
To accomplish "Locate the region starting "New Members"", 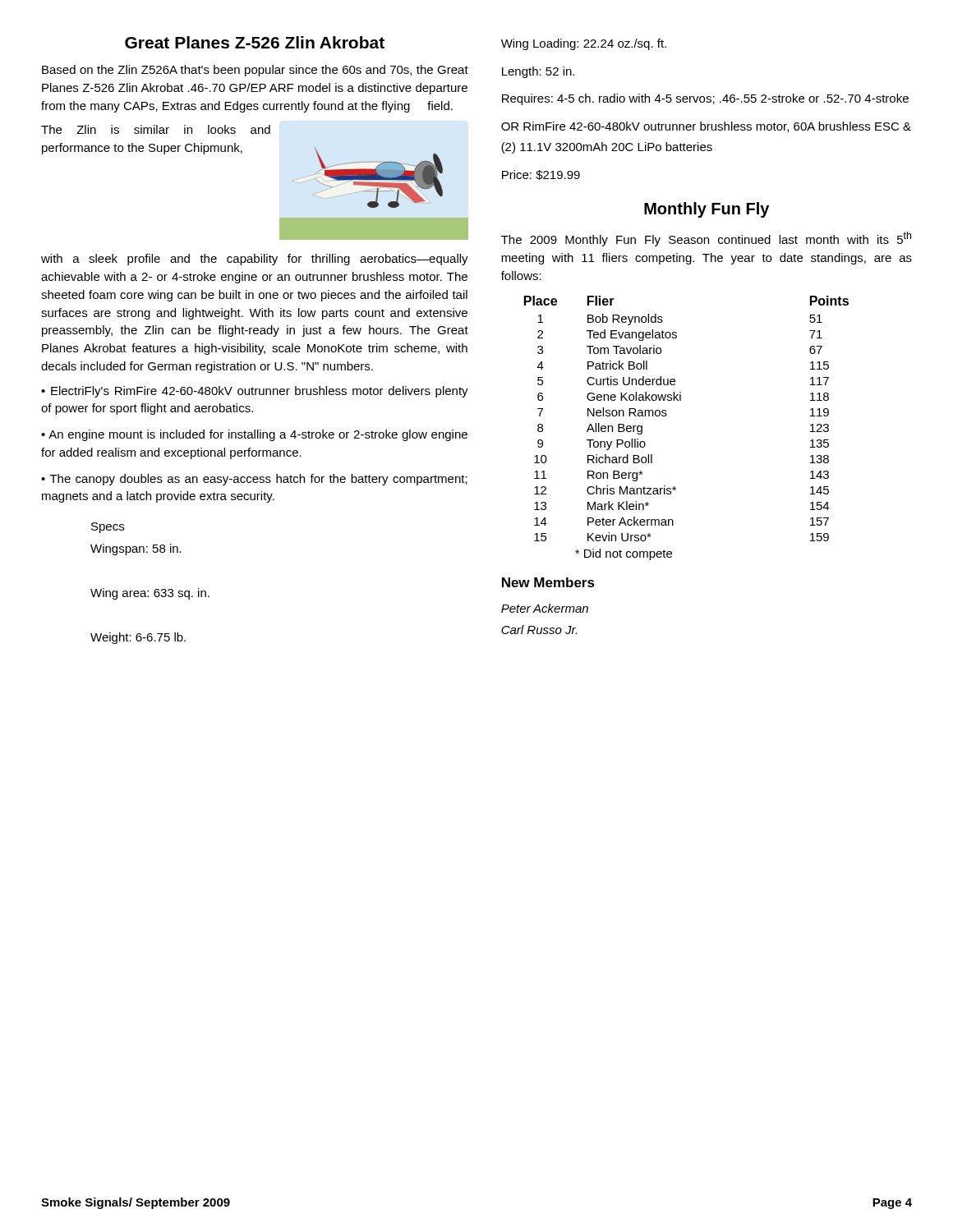I will point(548,583).
